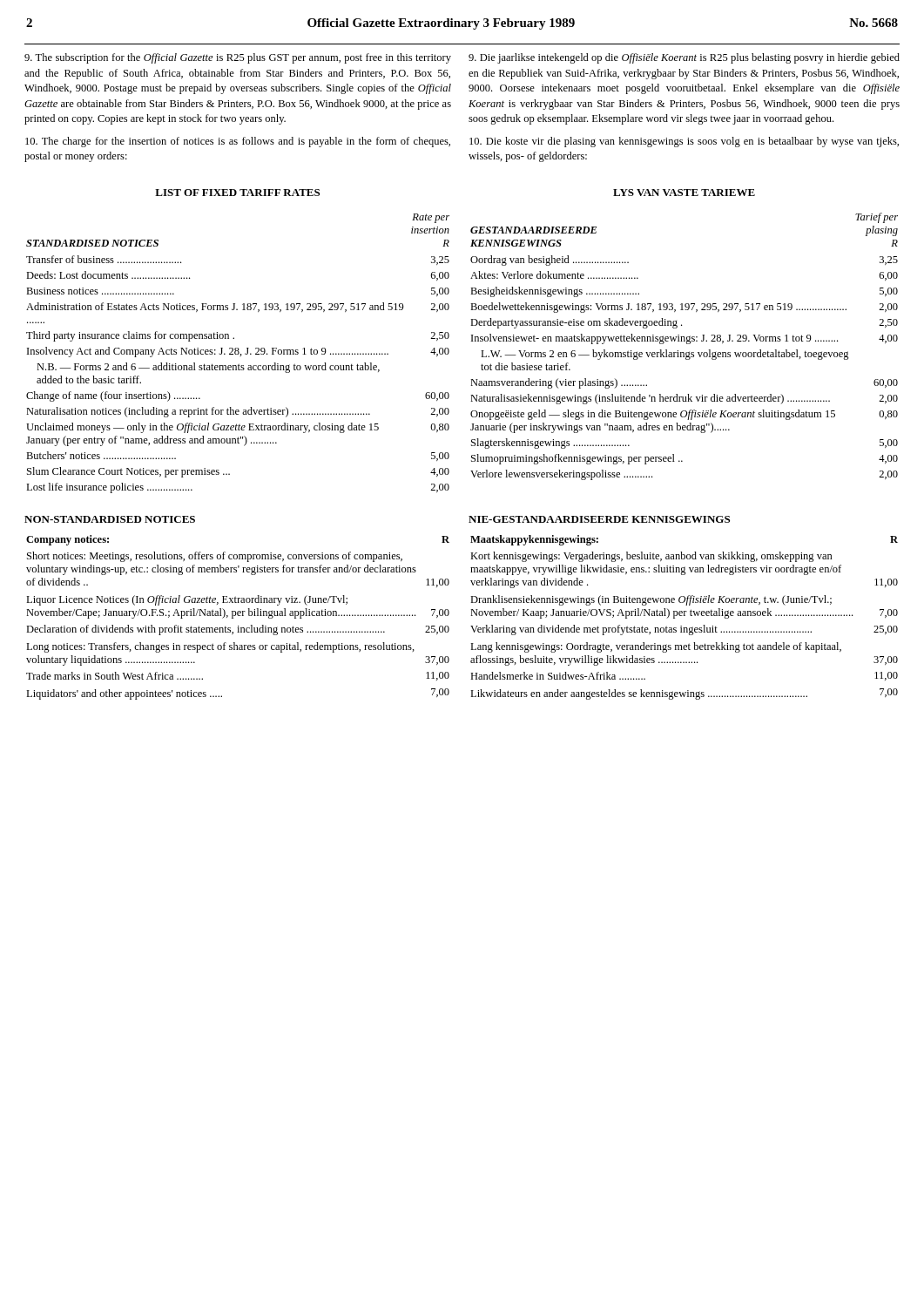
Task: Find the table that mentions "Administration of Estates Acts"
Action: point(238,352)
